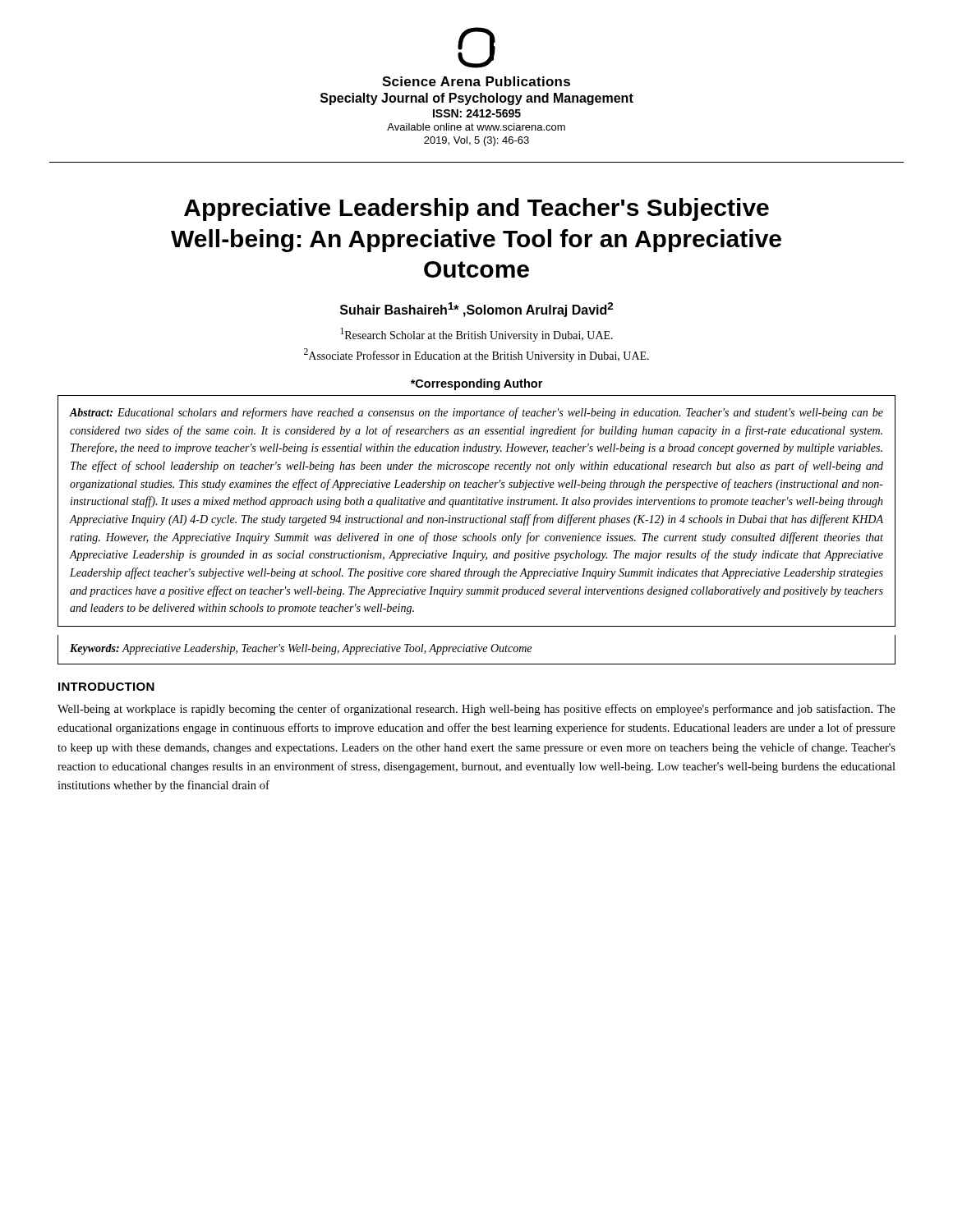Select the region starting "Abstract: Educational scholars and reformers have"
This screenshot has height=1232, width=953.
coord(476,511)
